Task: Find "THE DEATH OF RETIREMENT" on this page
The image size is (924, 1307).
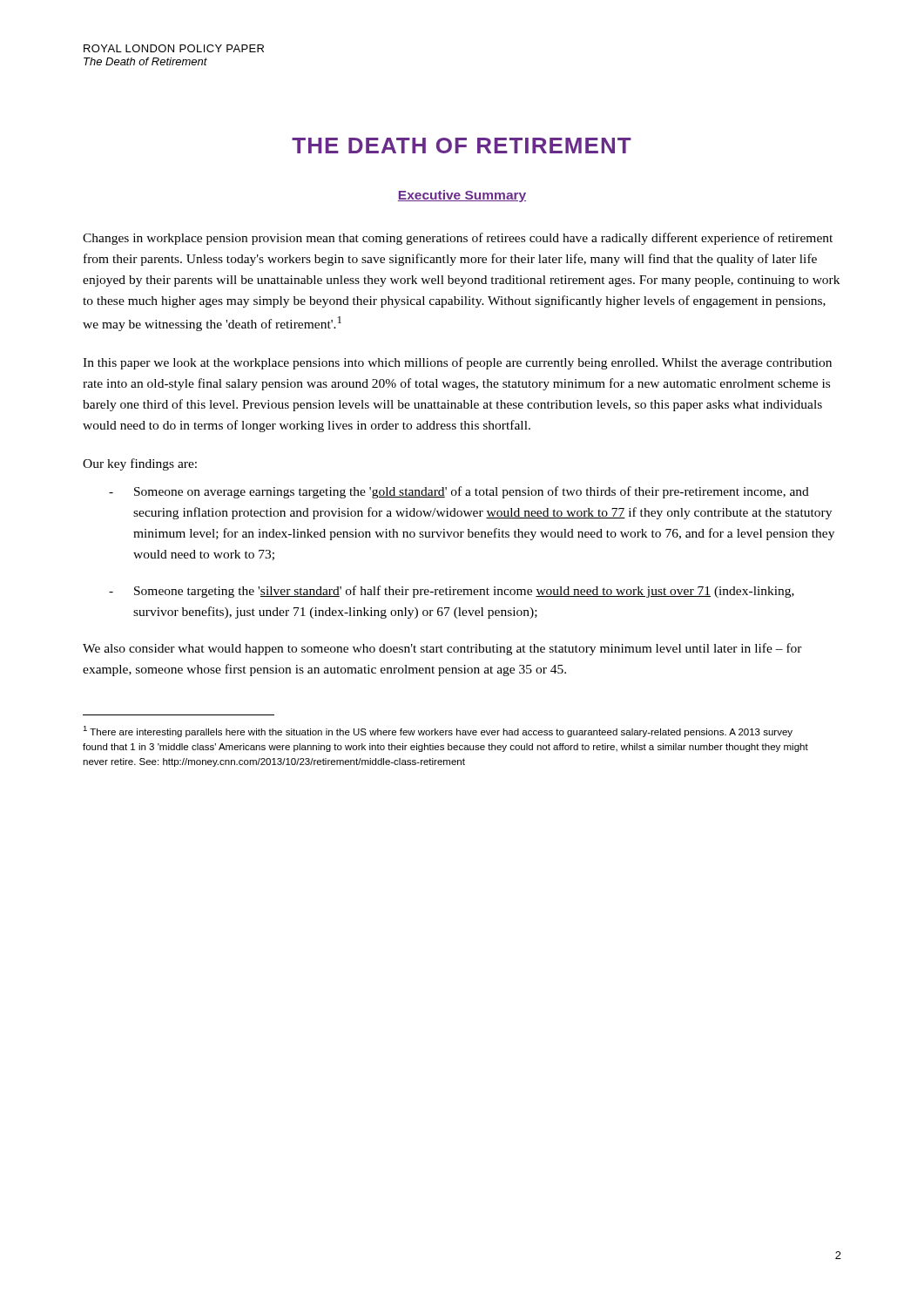Action: coord(462,146)
